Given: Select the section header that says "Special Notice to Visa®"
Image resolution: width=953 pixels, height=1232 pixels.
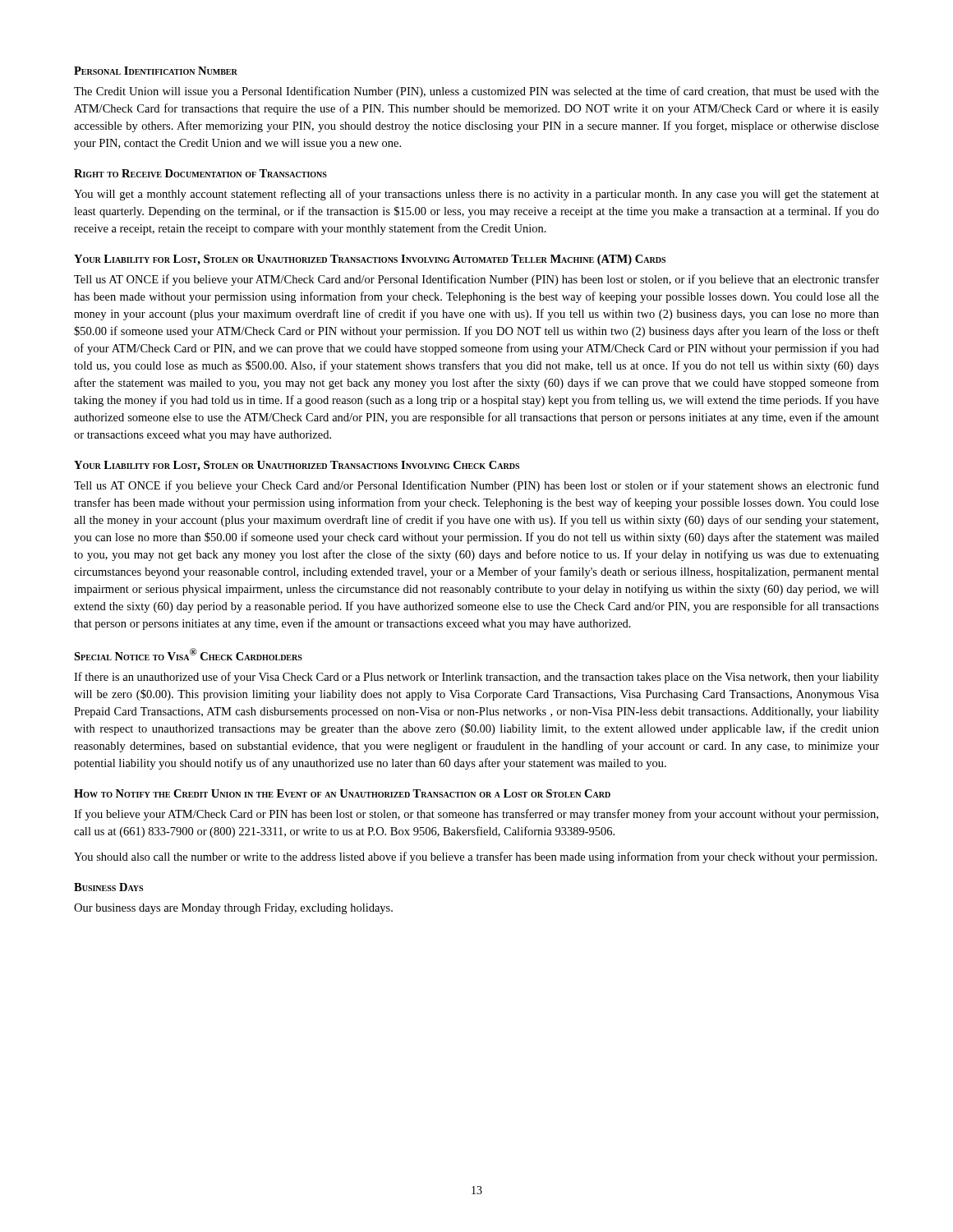Looking at the screenshot, I should pyautogui.click(x=188, y=655).
